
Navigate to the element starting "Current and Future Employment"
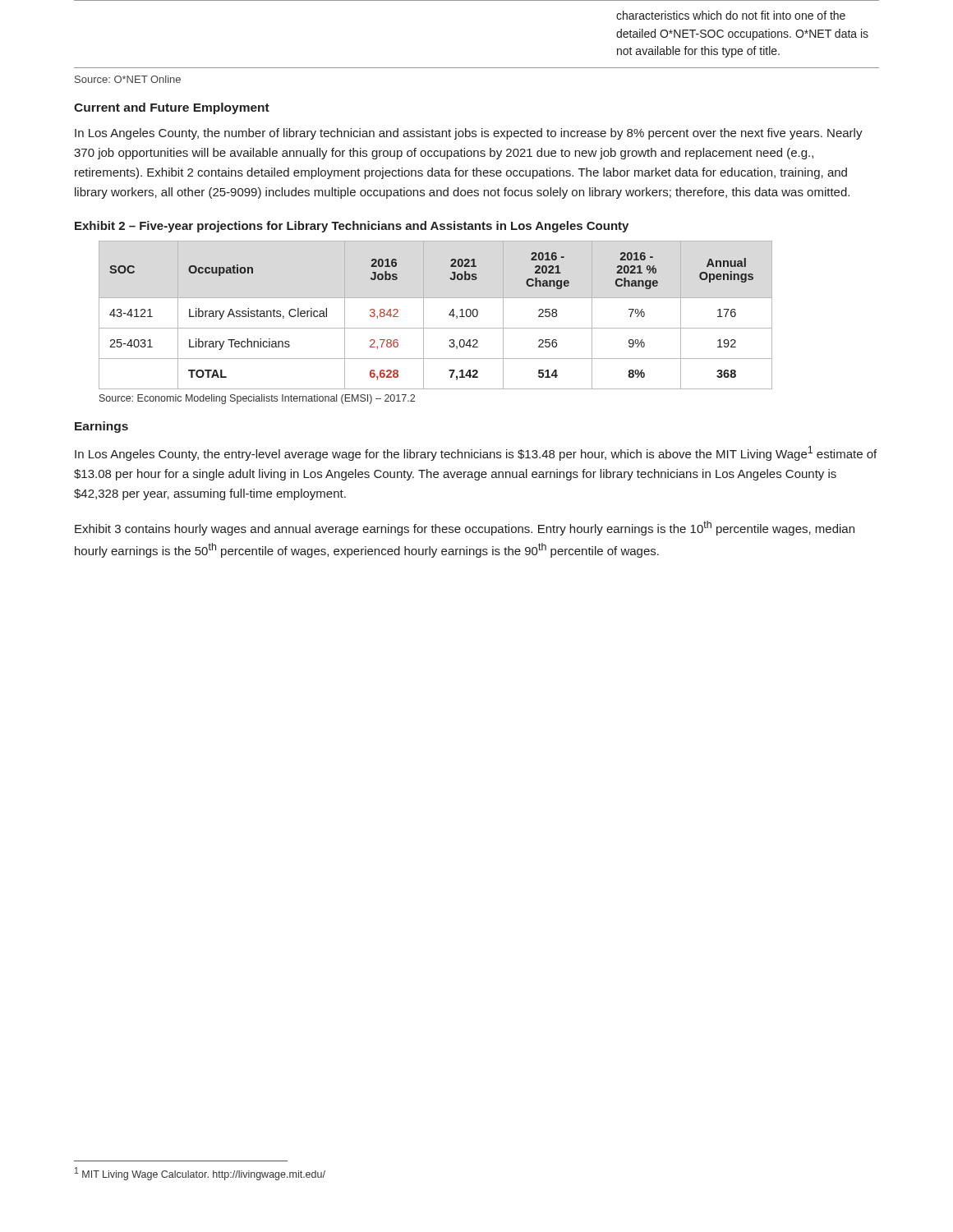tap(172, 107)
